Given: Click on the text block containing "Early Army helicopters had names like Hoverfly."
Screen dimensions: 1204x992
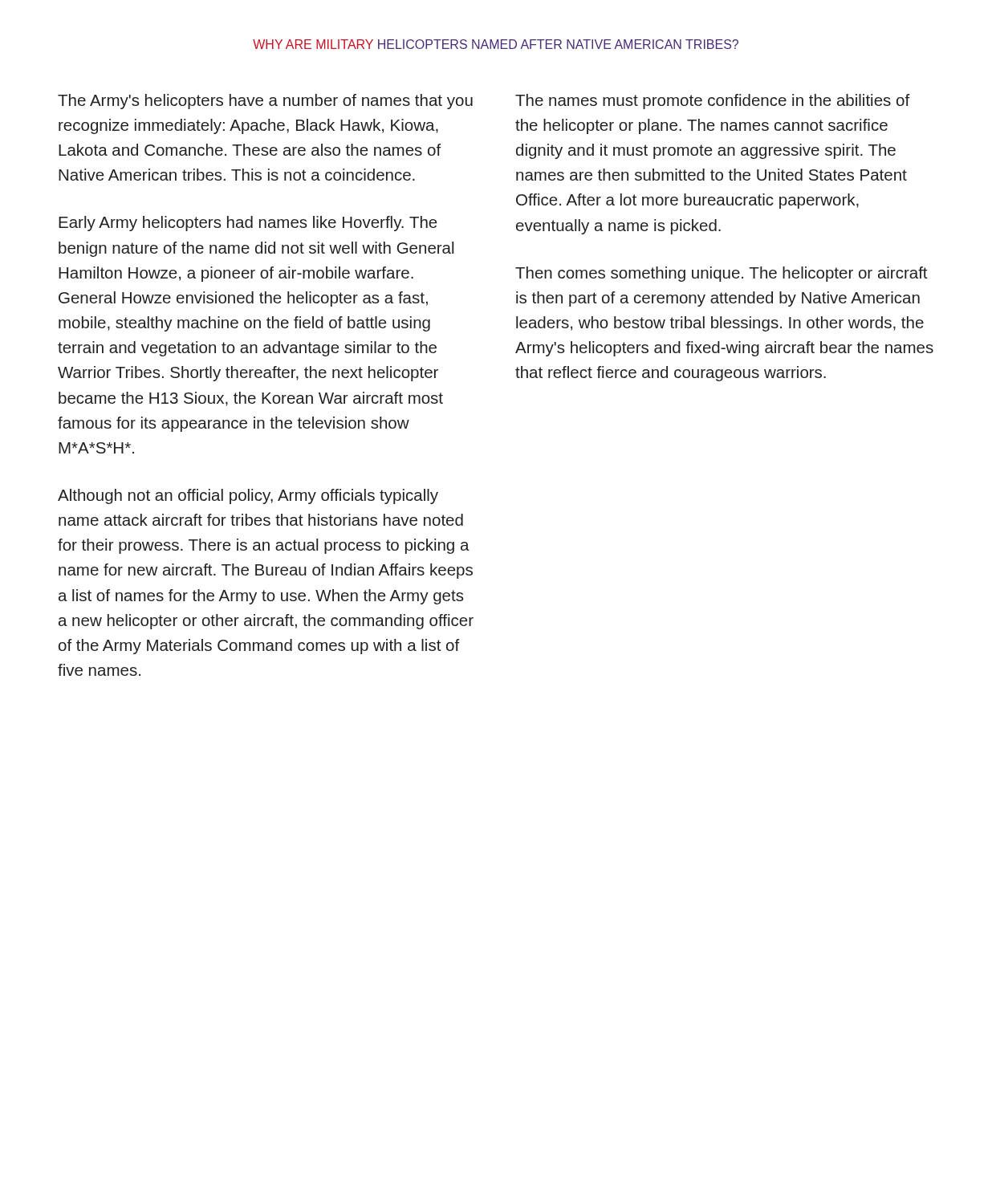Looking at the screenshot, I should coord(256,335).
